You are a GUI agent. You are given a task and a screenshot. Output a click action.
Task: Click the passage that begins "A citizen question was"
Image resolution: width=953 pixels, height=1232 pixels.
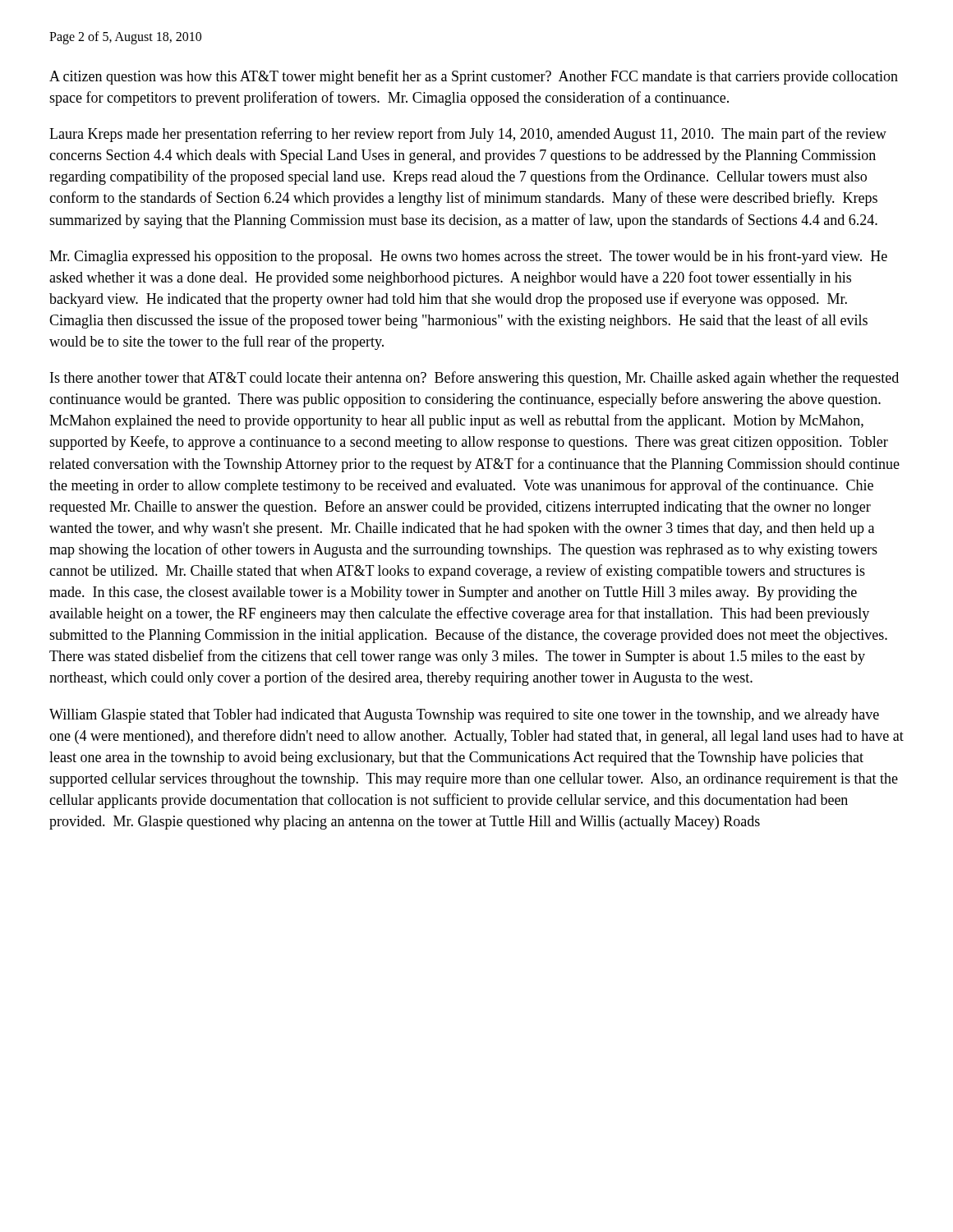click(x=476, y=87)
